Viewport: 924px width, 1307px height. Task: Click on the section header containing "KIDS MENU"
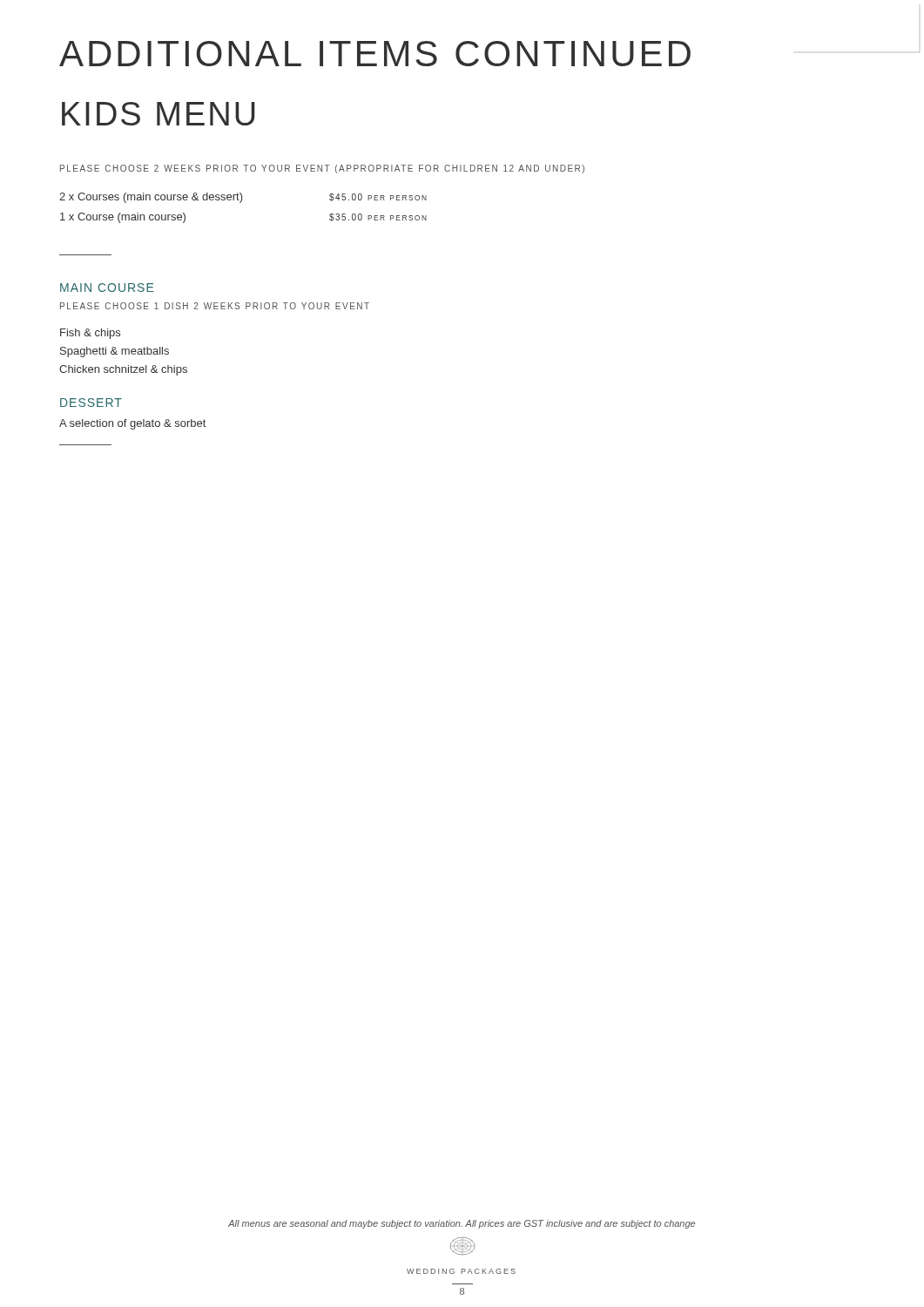point(159,114)
